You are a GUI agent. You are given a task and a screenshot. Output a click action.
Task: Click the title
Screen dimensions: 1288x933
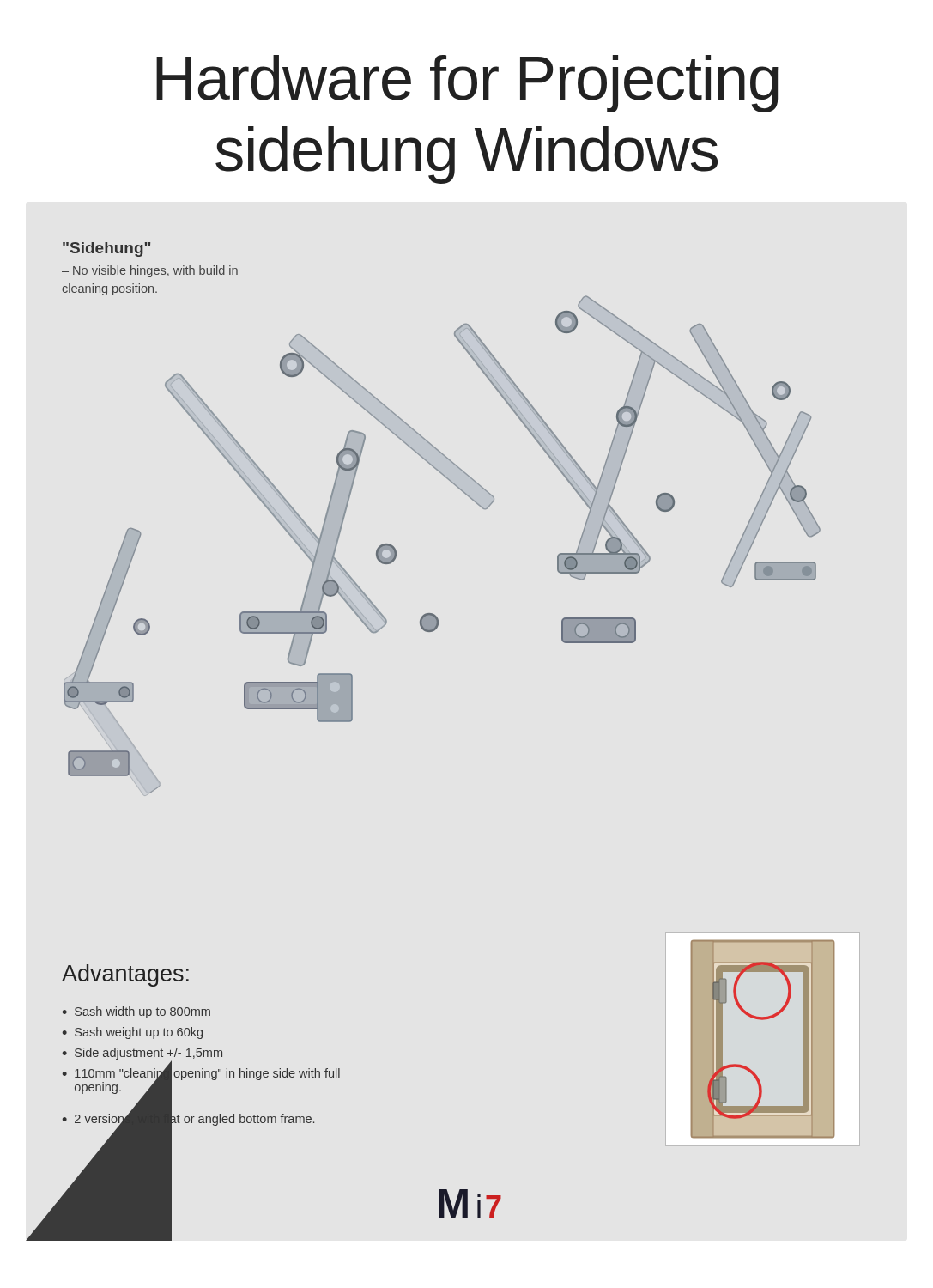[x=466, y=114]
